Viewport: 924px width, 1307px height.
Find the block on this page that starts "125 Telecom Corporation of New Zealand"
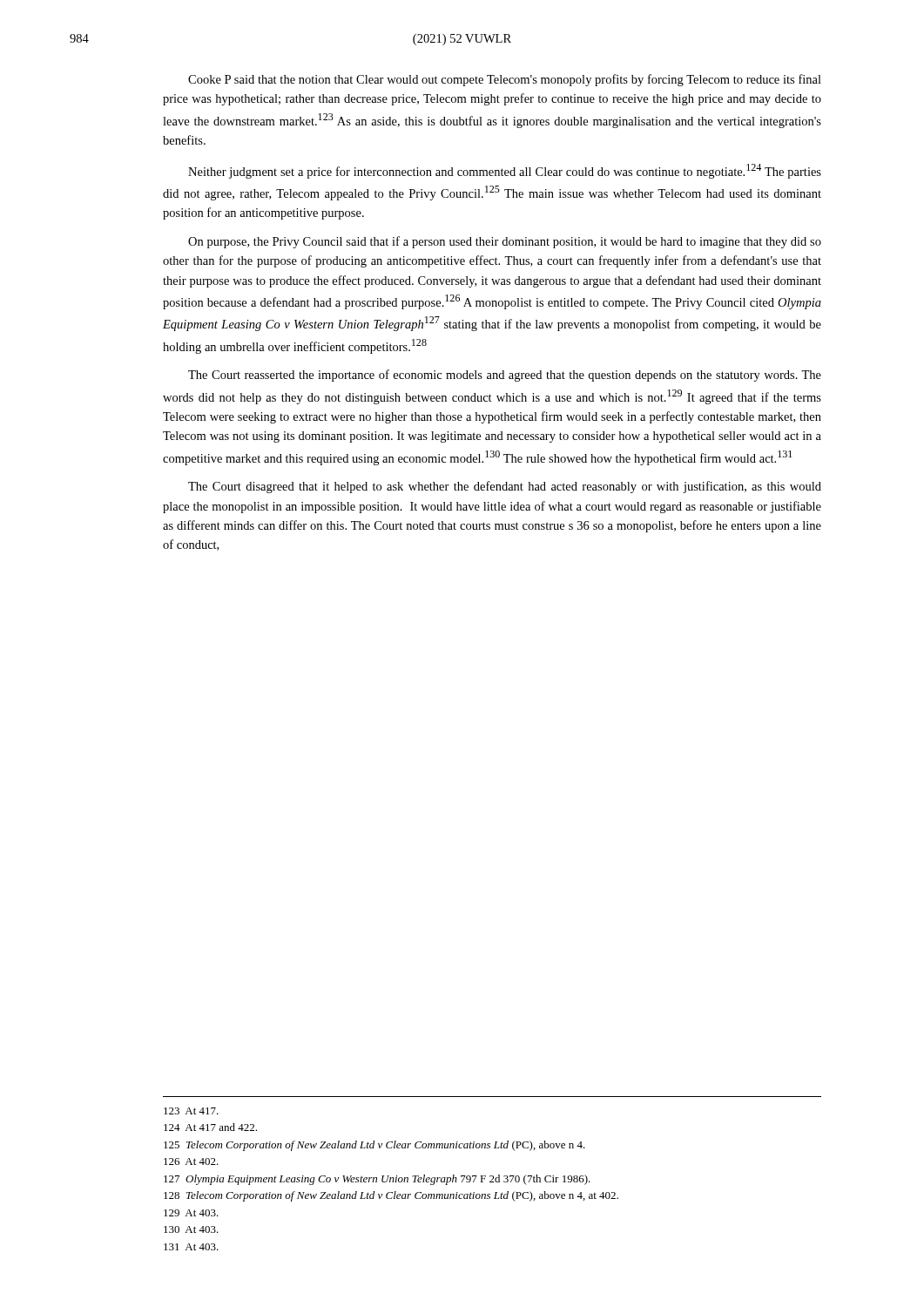[x=492, y=1144]
